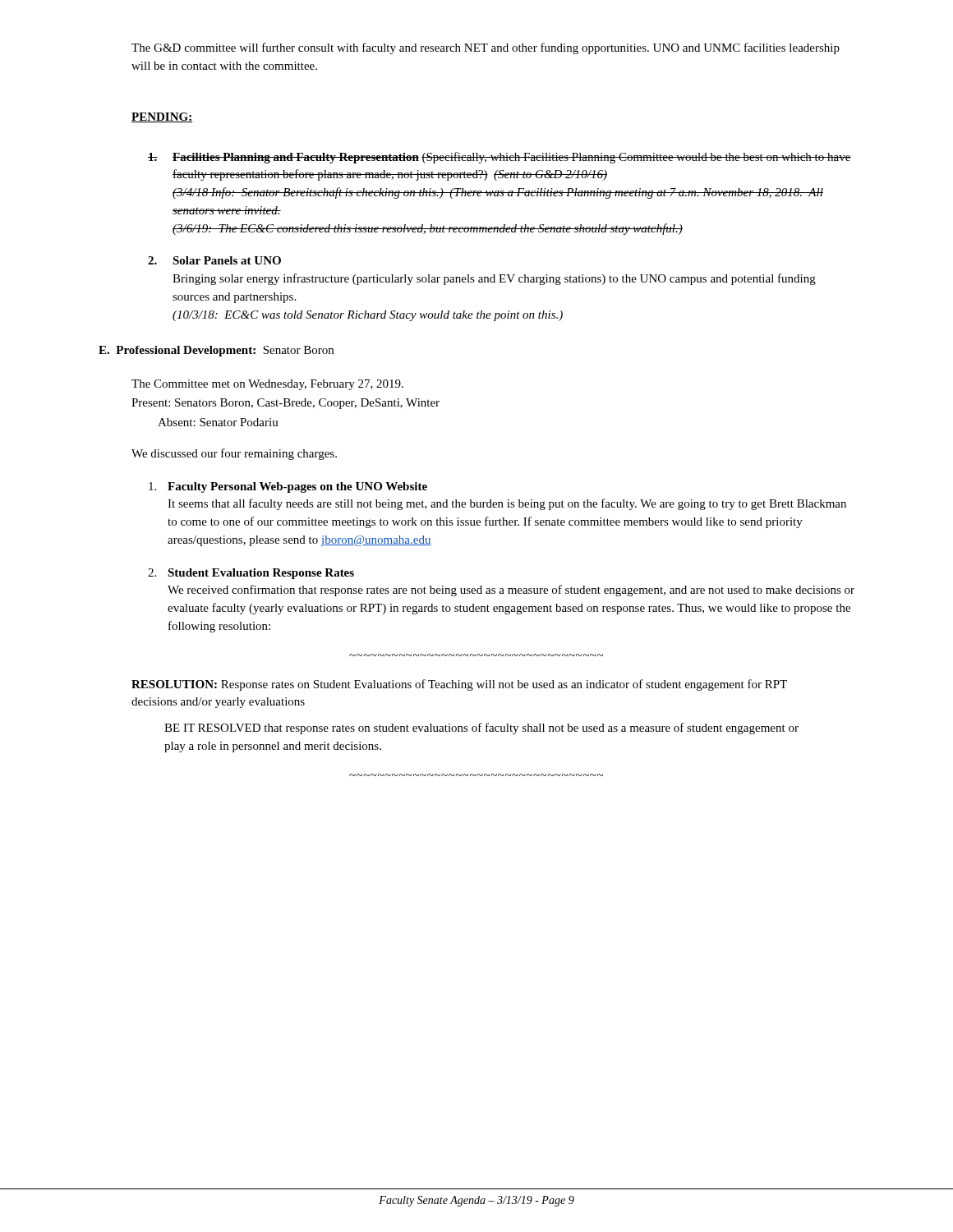Click on the list item with the text "Facilities Planning and Faculty Representation (Specifically,"
The width and height of the screenshot is (953, 1232).
tap(501, 193)
